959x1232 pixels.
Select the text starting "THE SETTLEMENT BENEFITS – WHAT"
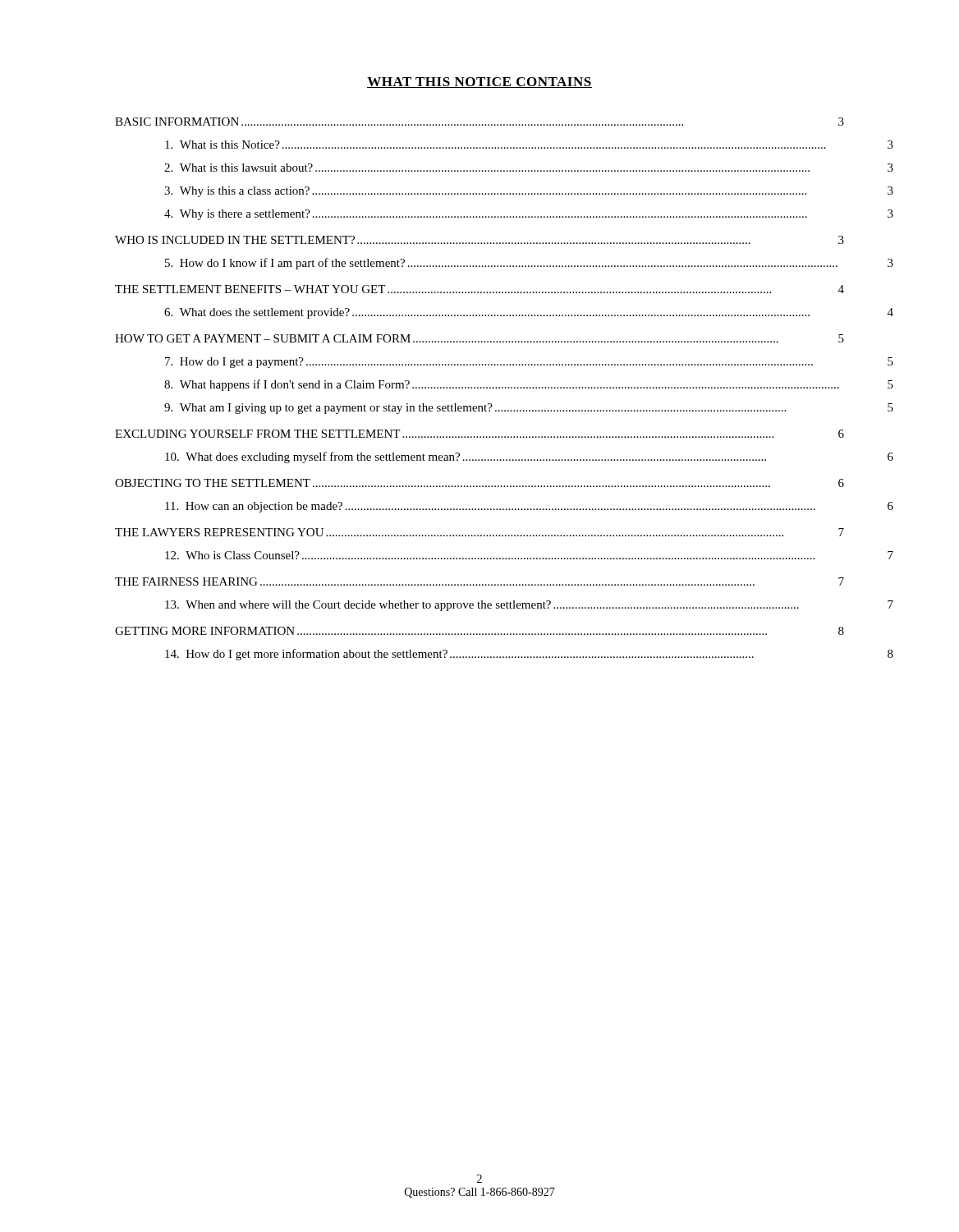coord(480,290)
